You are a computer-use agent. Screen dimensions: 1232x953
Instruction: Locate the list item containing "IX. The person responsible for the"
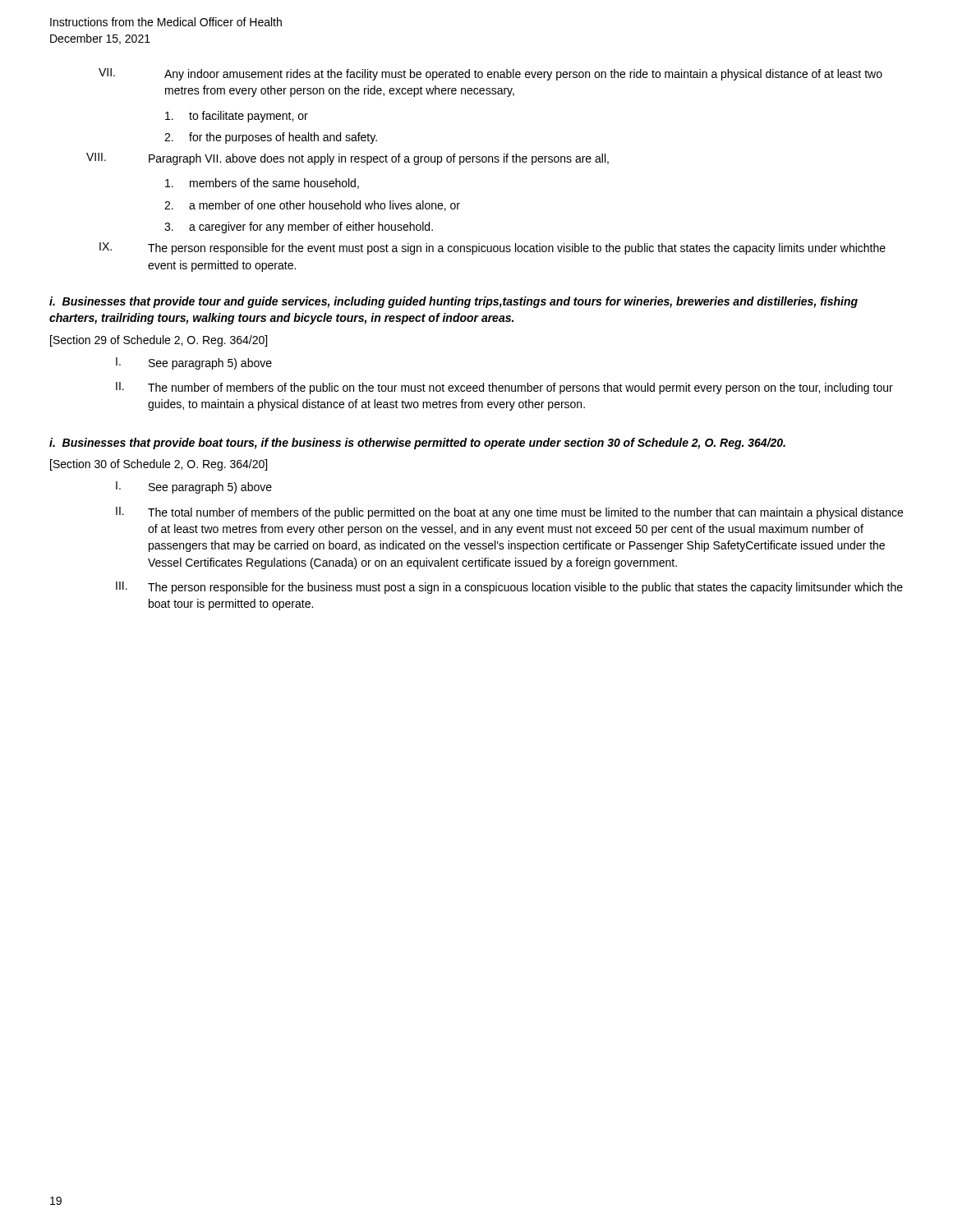[x=501, y=257]
